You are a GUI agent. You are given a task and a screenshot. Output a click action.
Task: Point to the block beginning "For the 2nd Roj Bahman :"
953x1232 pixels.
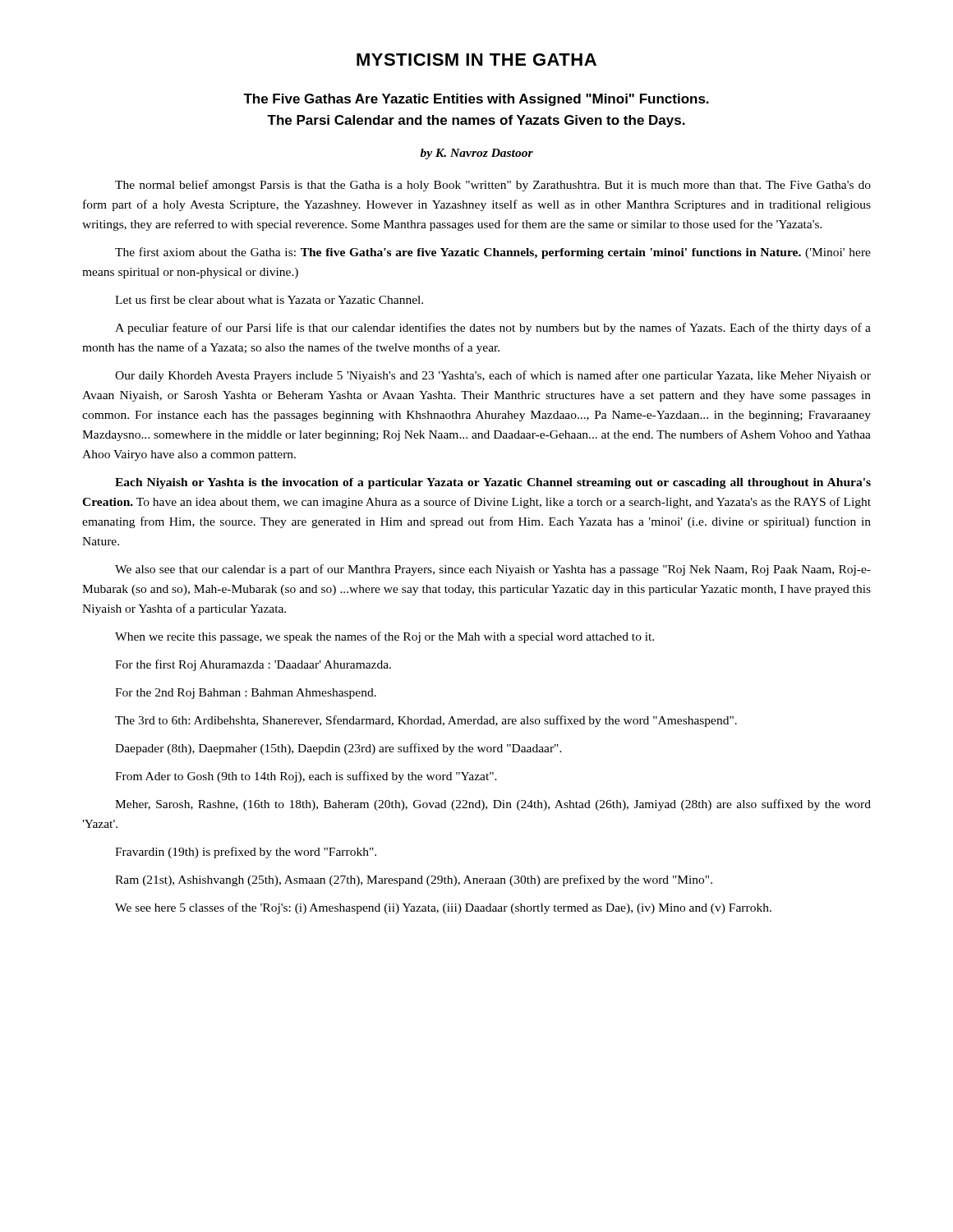246,692
